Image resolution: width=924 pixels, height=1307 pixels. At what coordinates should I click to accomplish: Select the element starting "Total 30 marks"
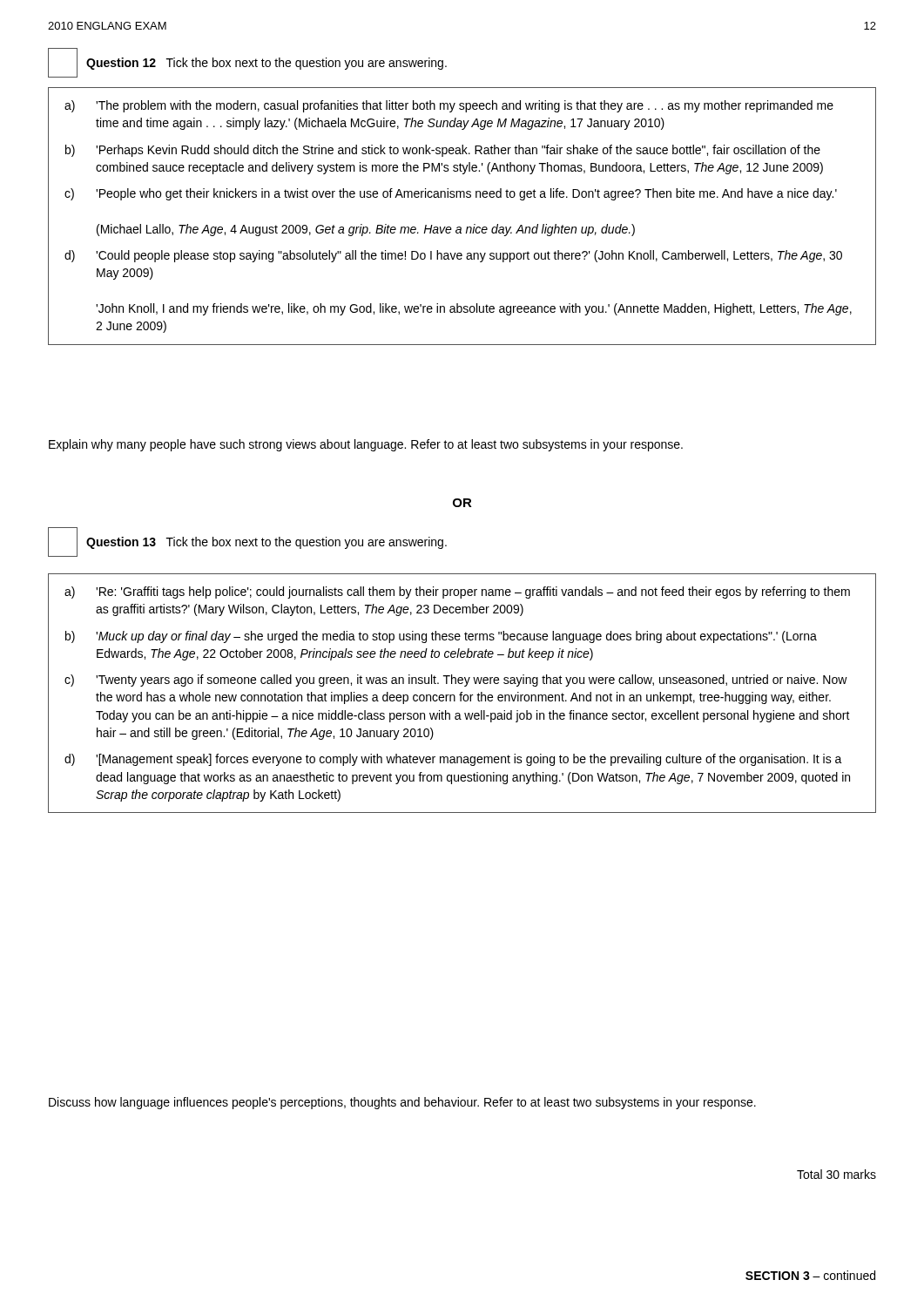(836, 1175)
